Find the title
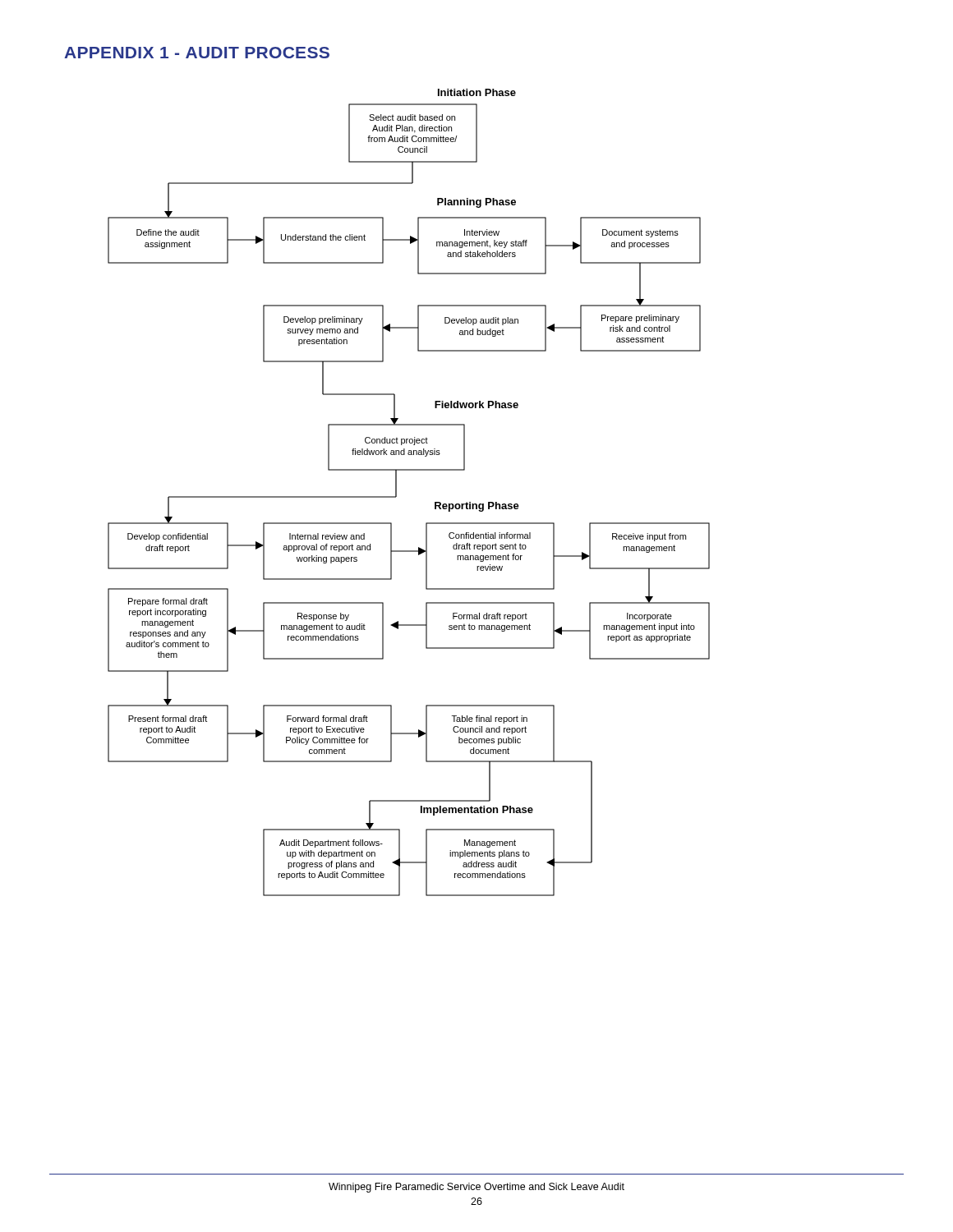 tap(197, 52)
